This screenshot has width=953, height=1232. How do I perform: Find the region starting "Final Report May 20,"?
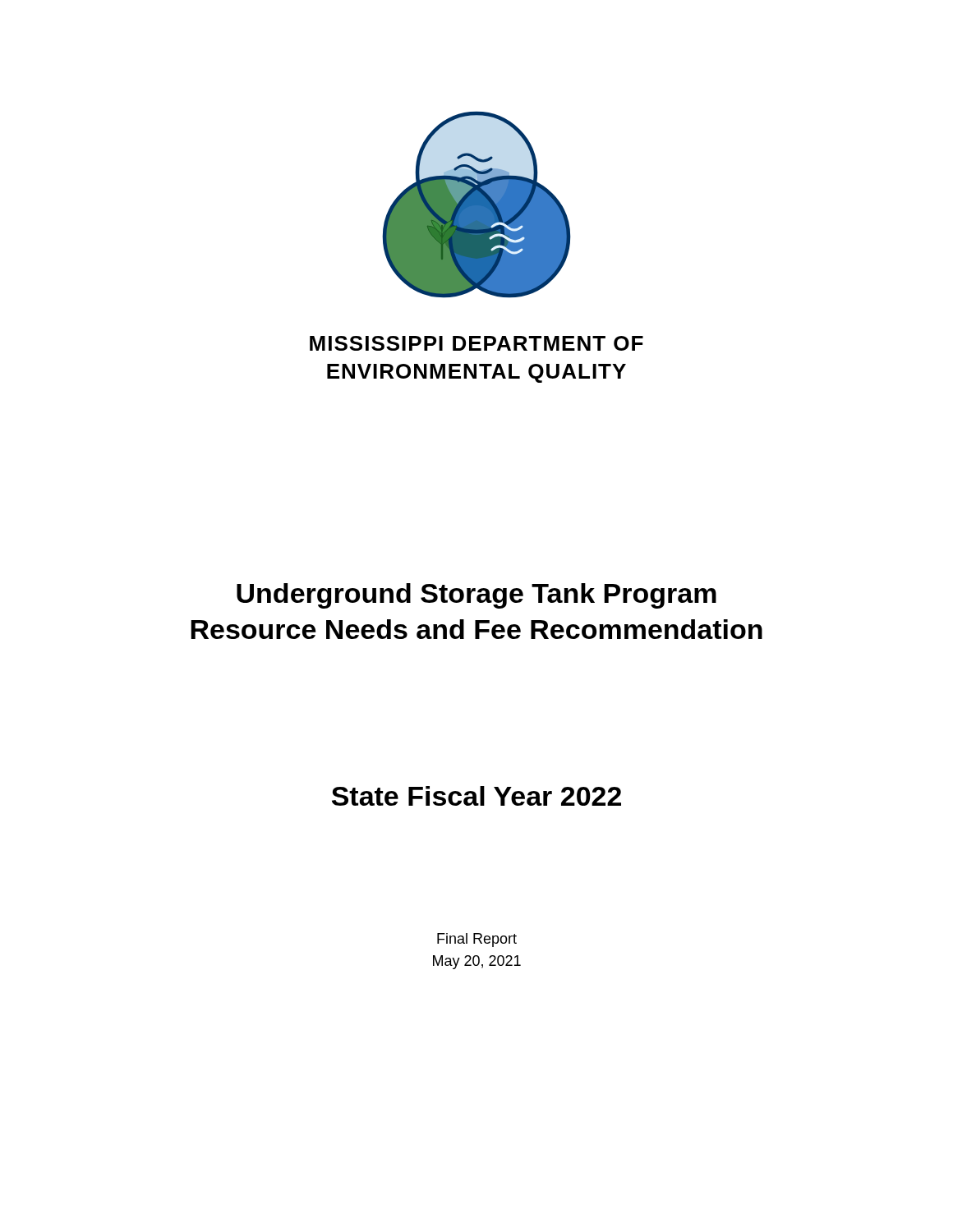(476, 950)
